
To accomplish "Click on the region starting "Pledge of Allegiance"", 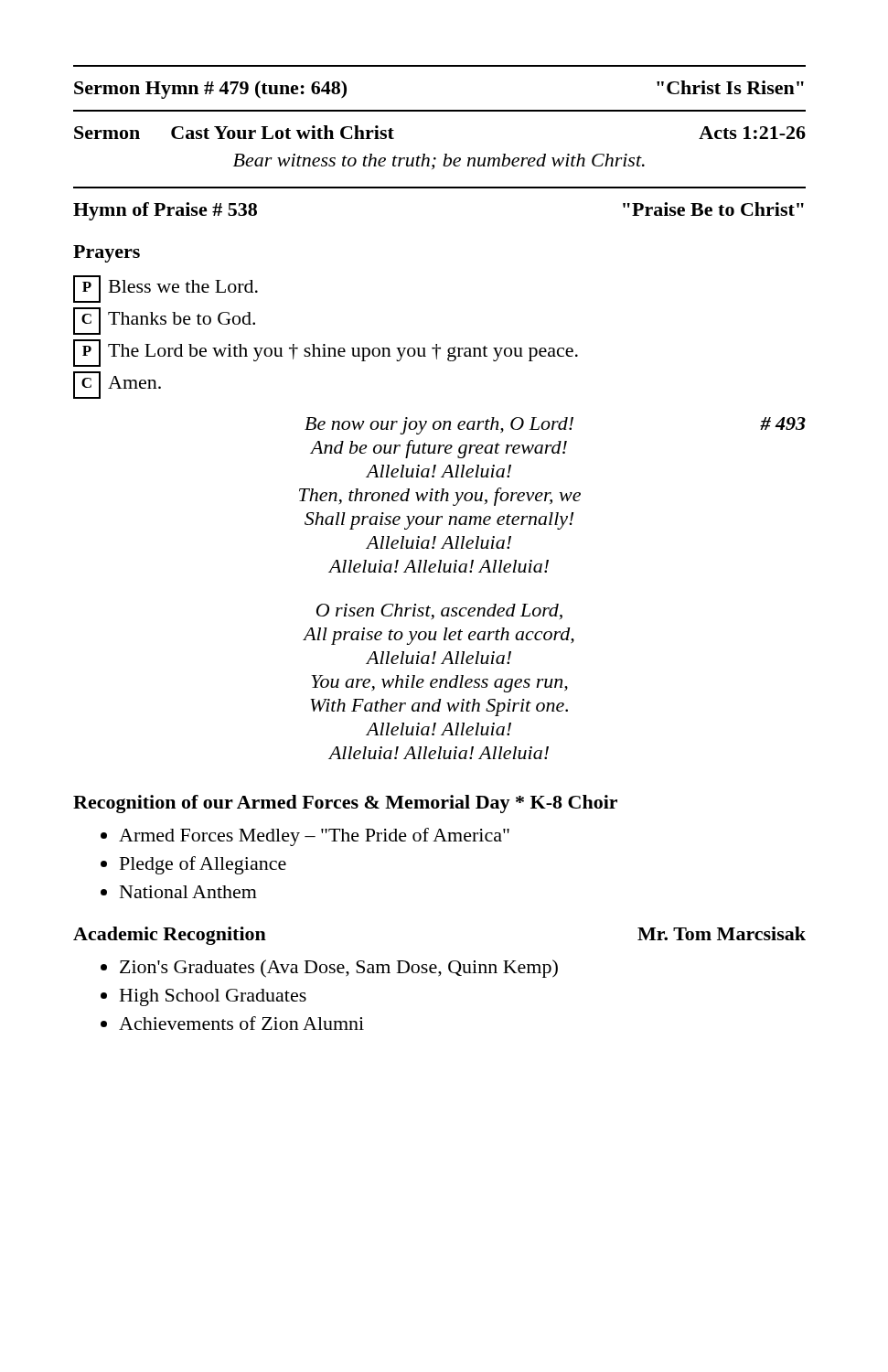I will pos(203,863).
